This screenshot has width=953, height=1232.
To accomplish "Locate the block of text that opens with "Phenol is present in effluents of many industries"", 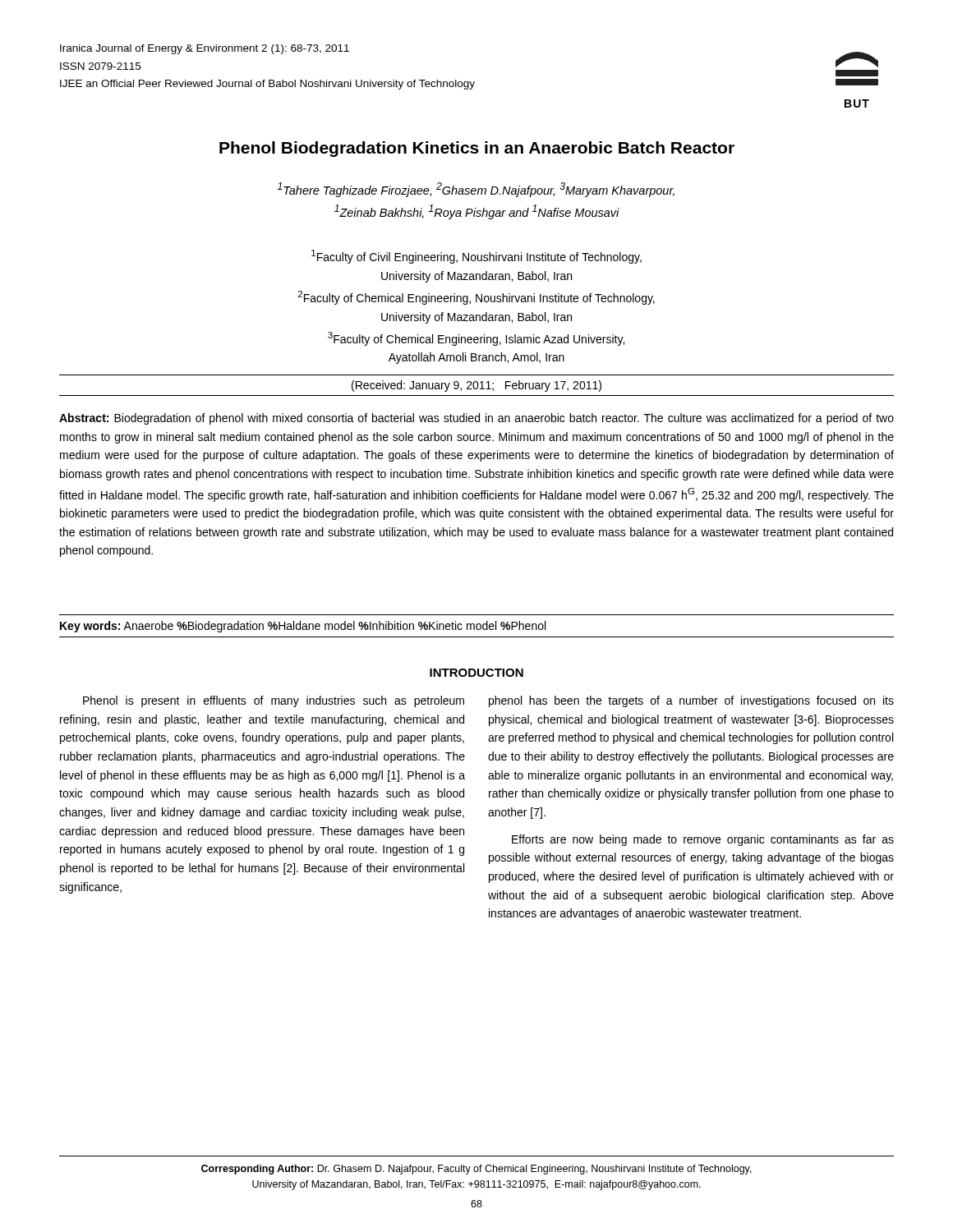I will (262, 794).
